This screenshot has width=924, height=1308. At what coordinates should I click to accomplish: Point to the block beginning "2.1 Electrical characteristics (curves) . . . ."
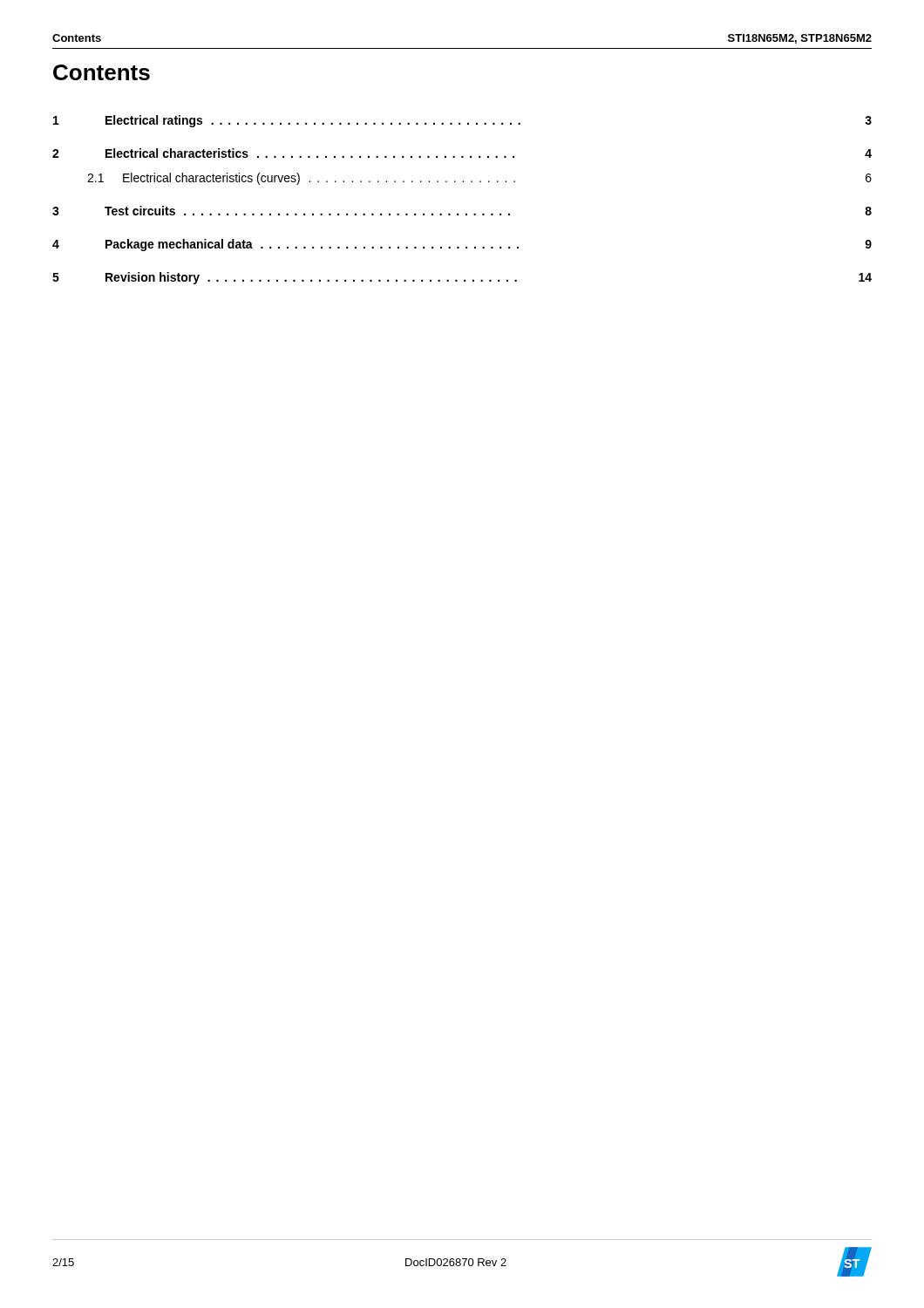pos(479,178)
